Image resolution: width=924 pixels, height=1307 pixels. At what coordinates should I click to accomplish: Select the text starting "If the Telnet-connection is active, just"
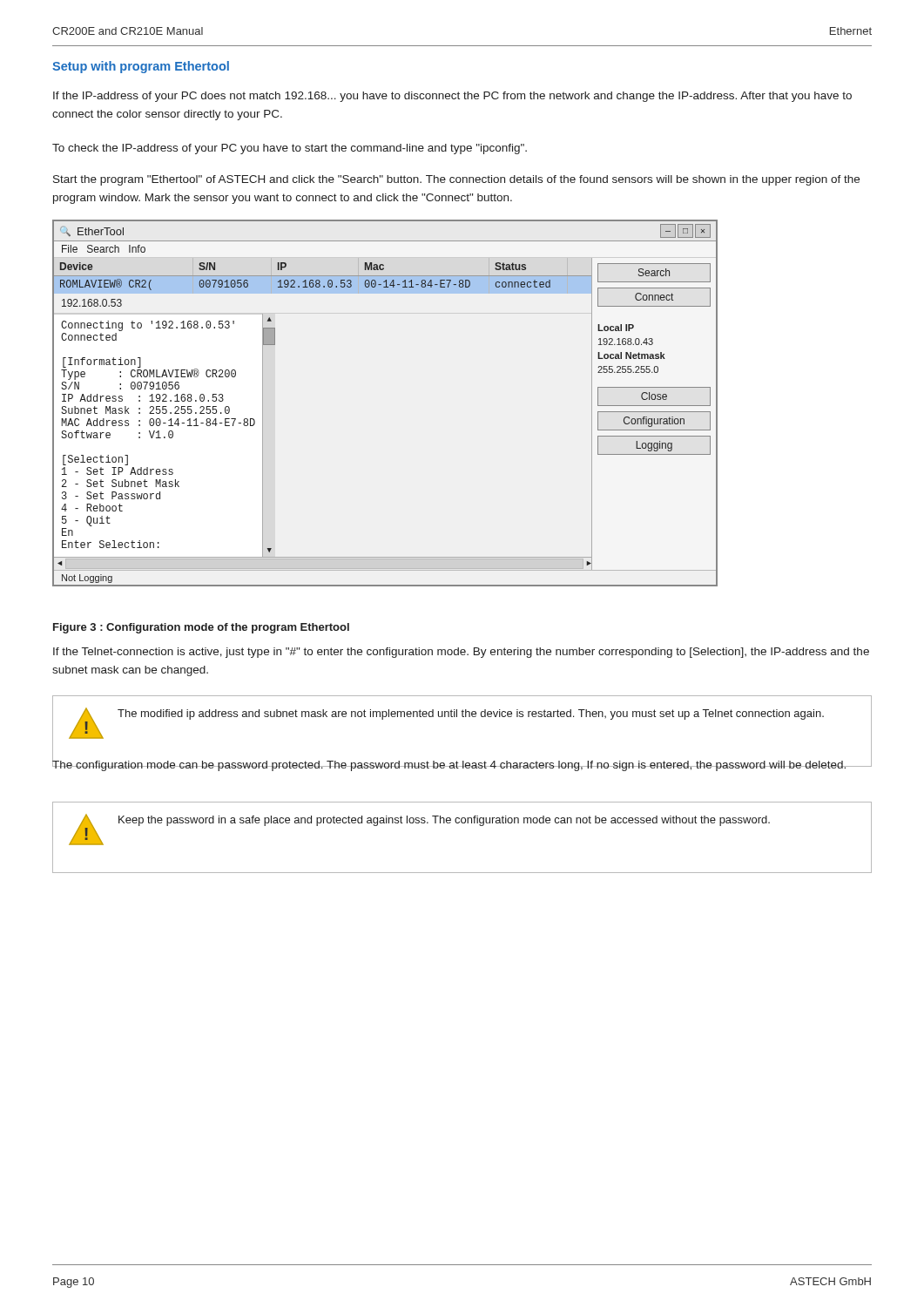pyautogui.click(x=461, y=660)
